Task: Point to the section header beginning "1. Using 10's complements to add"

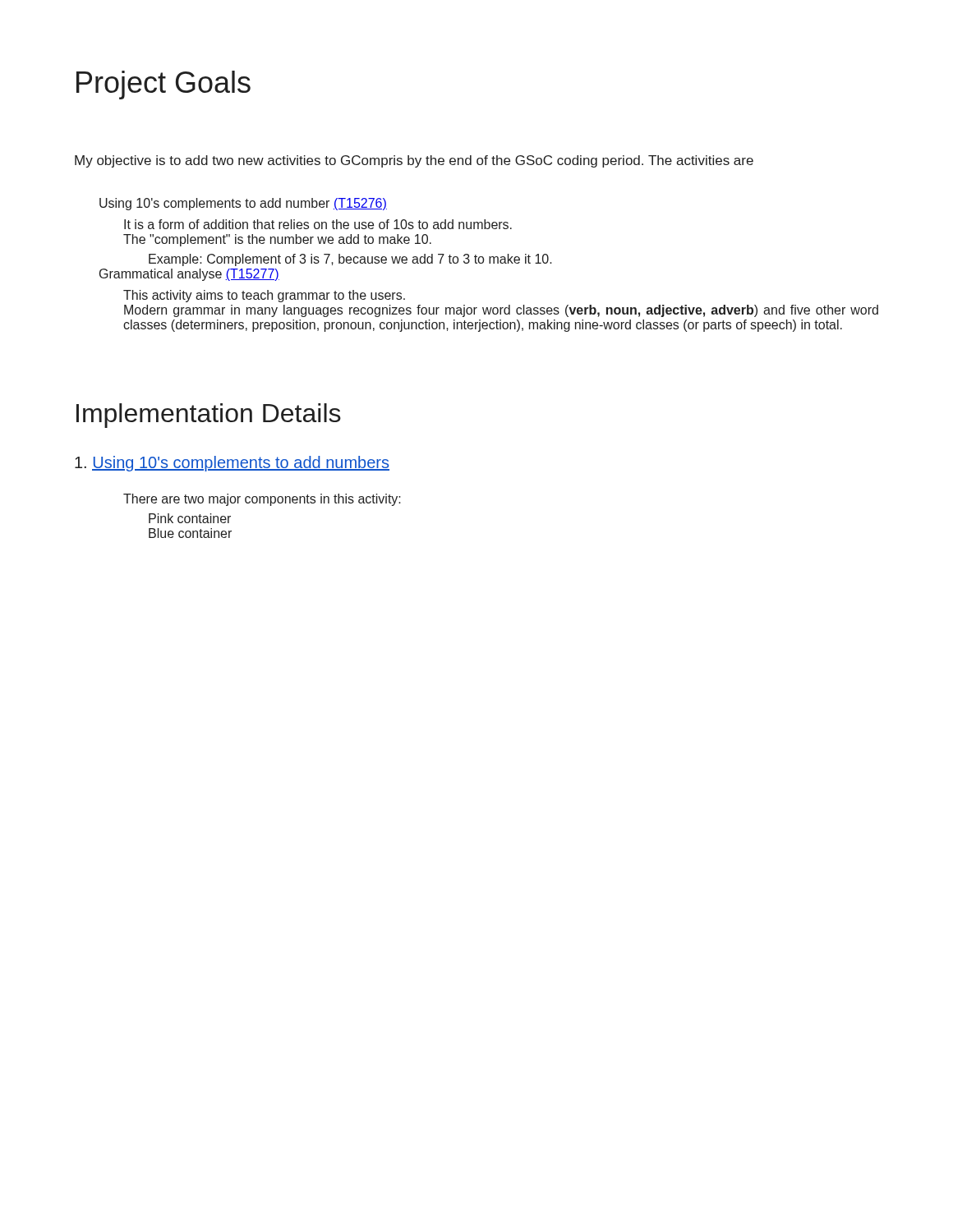Action: [x=232, y=464]
